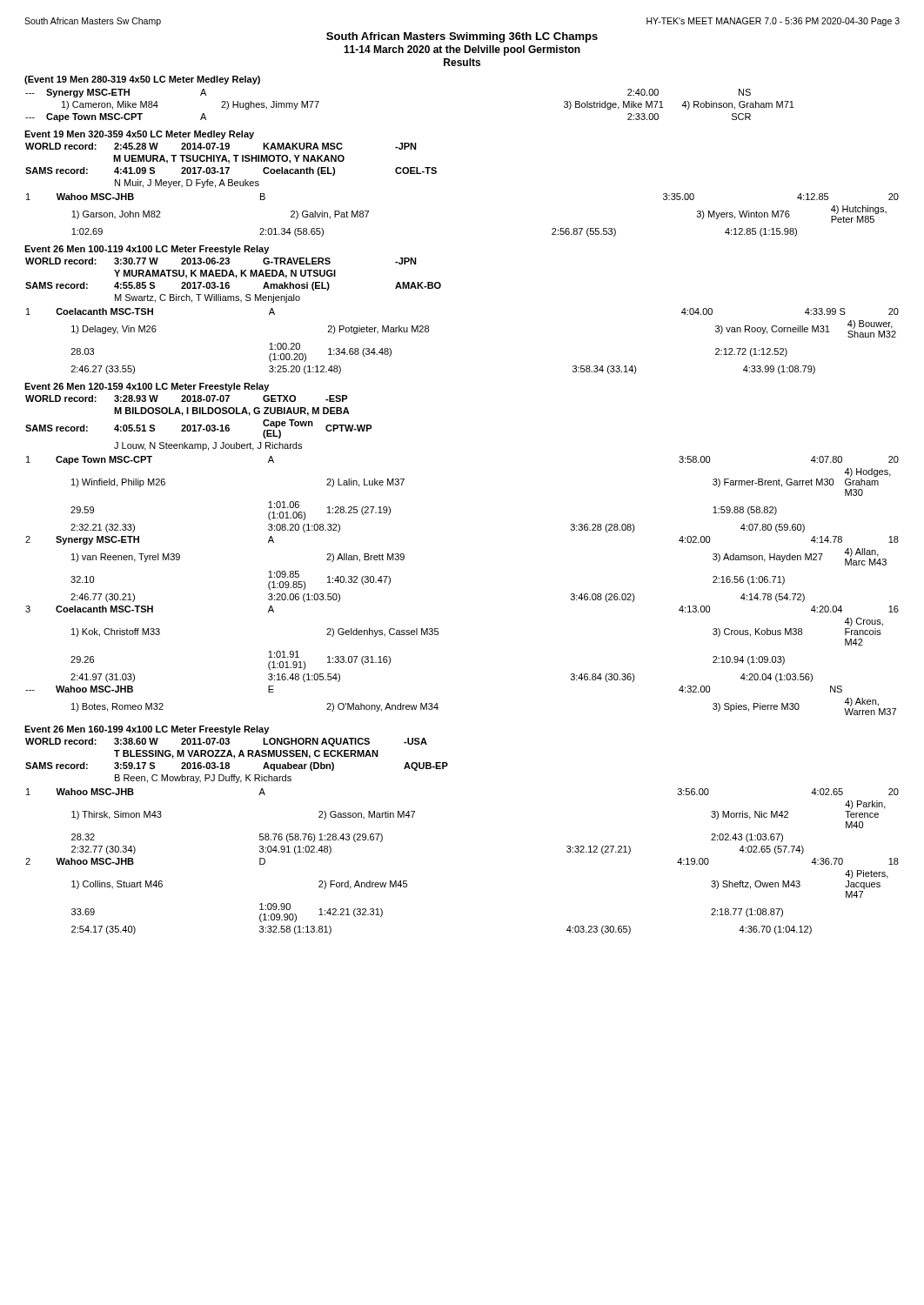Viewport: 924px width, 1305px height.
Task: Point to the passage starting "South African Masters Swimming 36th LC"
Action: pyautogui.click(x=462, y=36)
